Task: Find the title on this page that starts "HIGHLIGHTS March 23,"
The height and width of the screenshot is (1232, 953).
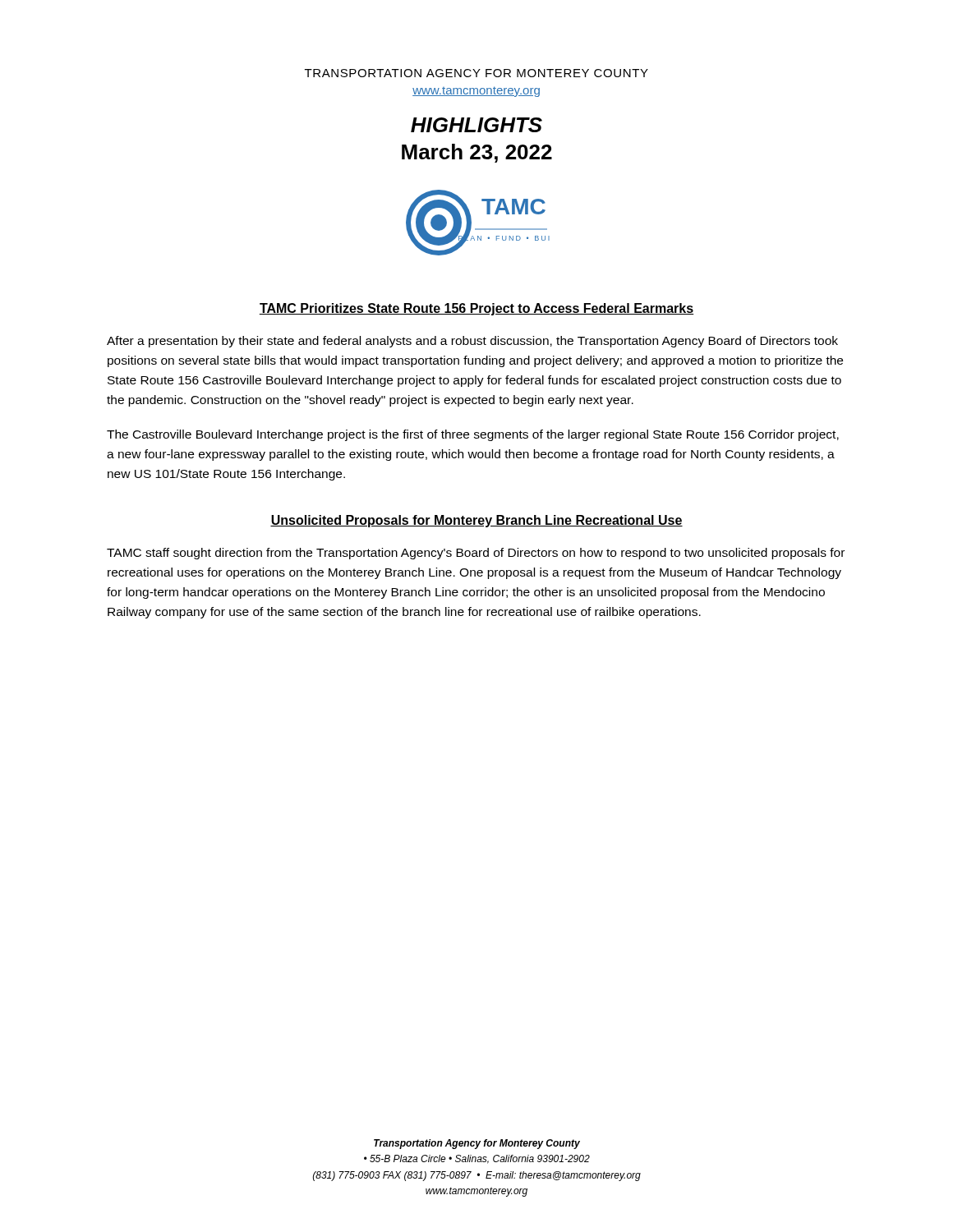Action: click(x=476, y=139)
